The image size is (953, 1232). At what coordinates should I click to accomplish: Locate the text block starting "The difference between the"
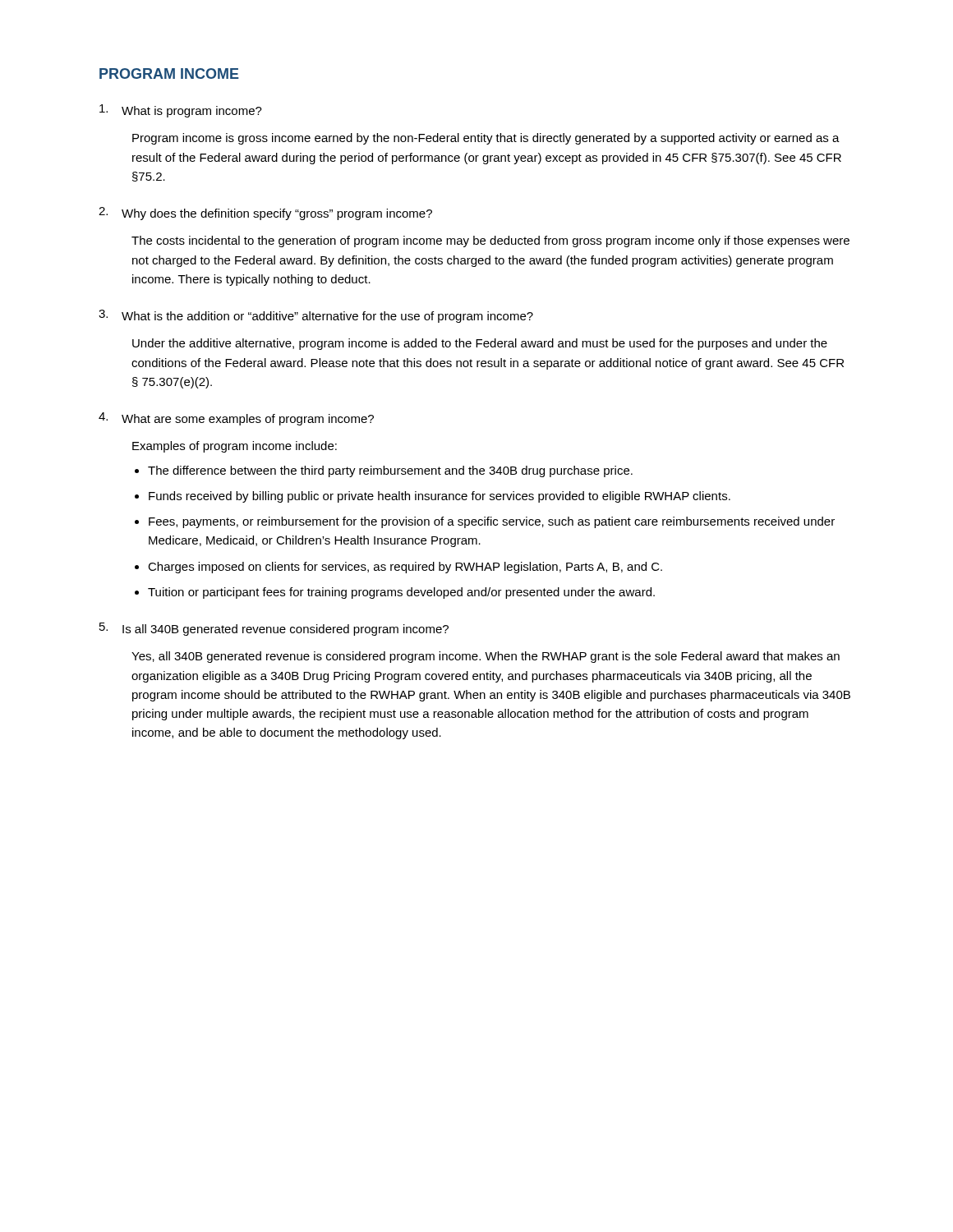pos(391,470)
